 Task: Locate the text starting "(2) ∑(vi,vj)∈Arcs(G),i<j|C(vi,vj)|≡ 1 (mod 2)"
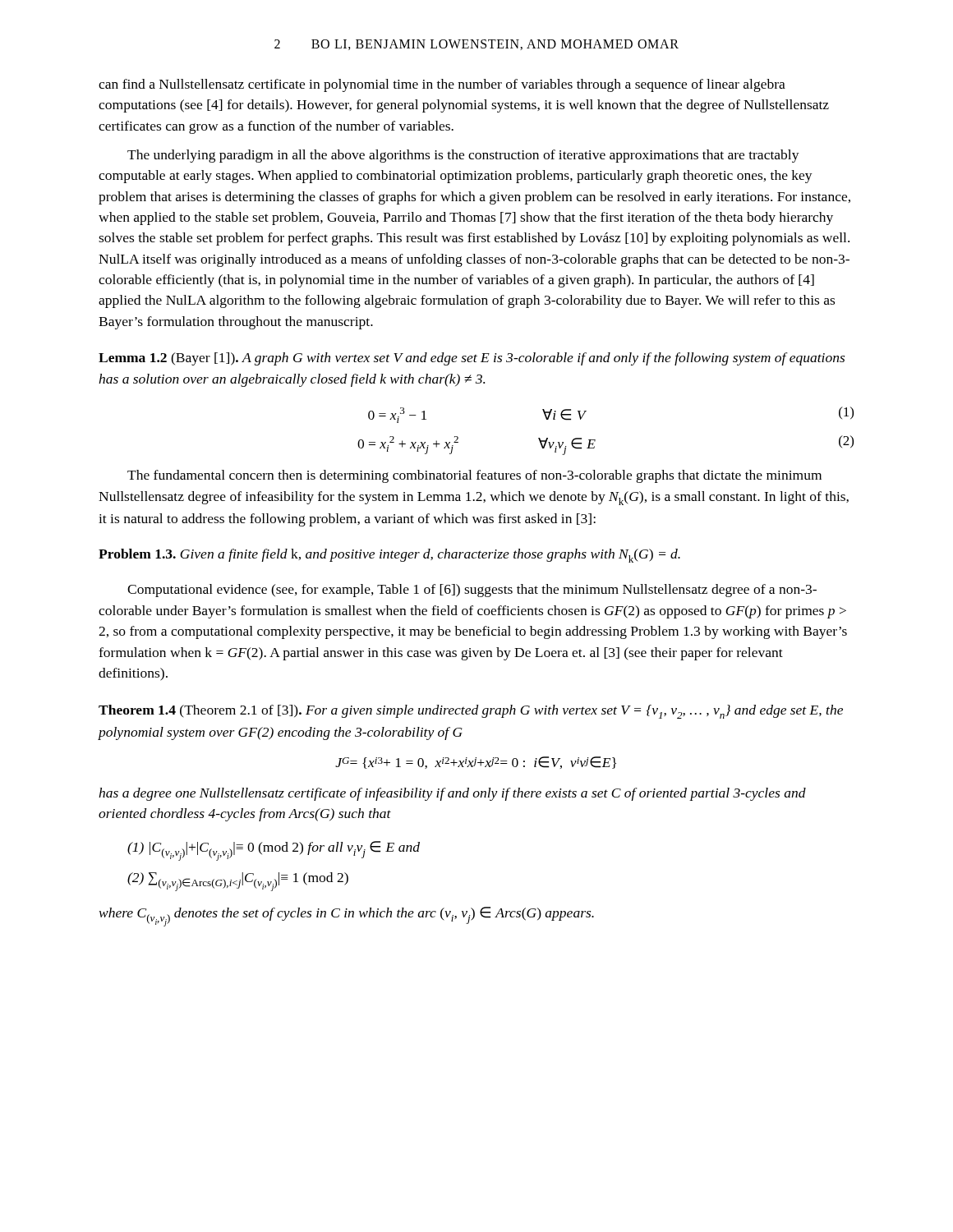[238, 882]
